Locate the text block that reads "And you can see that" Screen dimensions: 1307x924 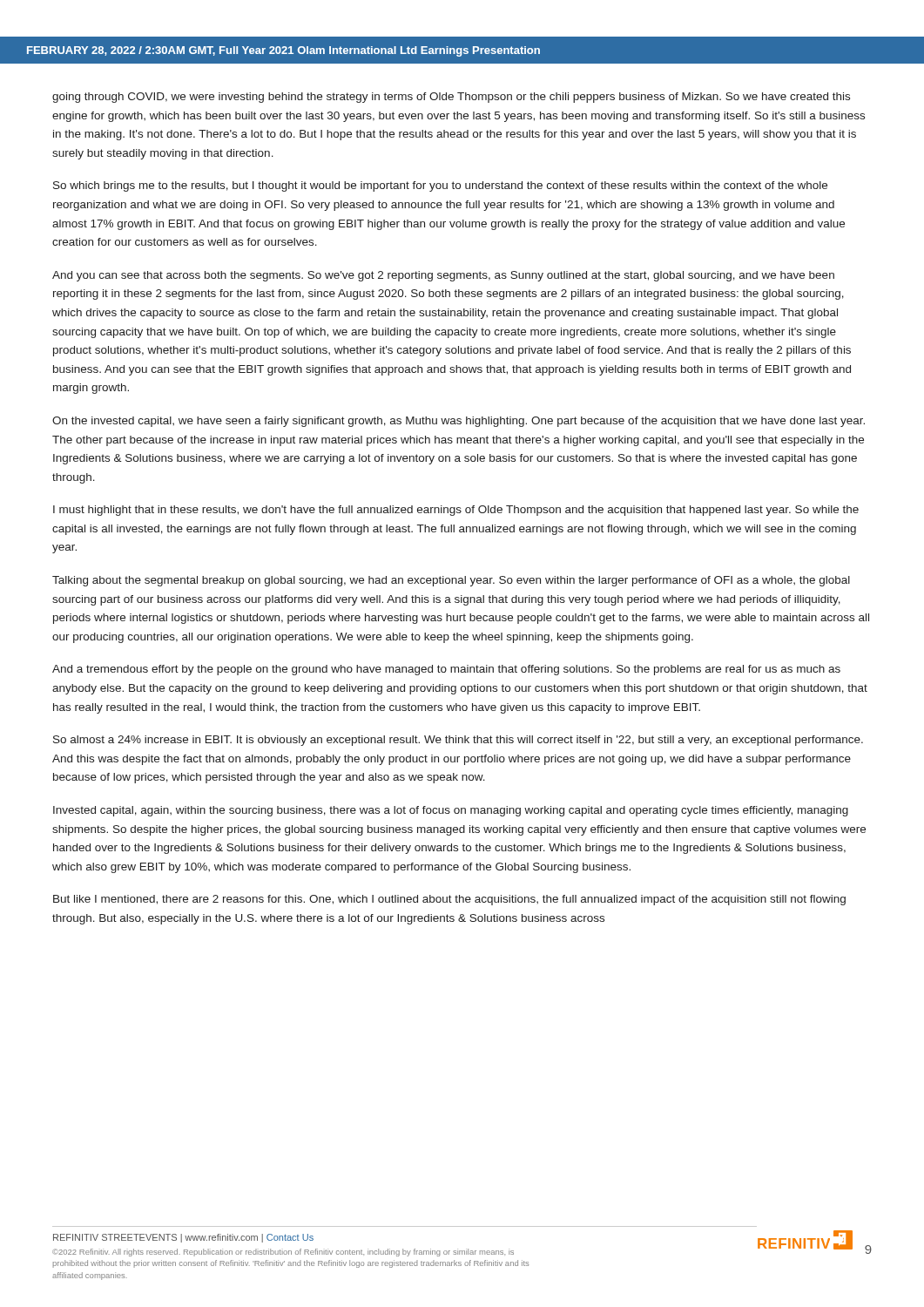click(452, 331)
